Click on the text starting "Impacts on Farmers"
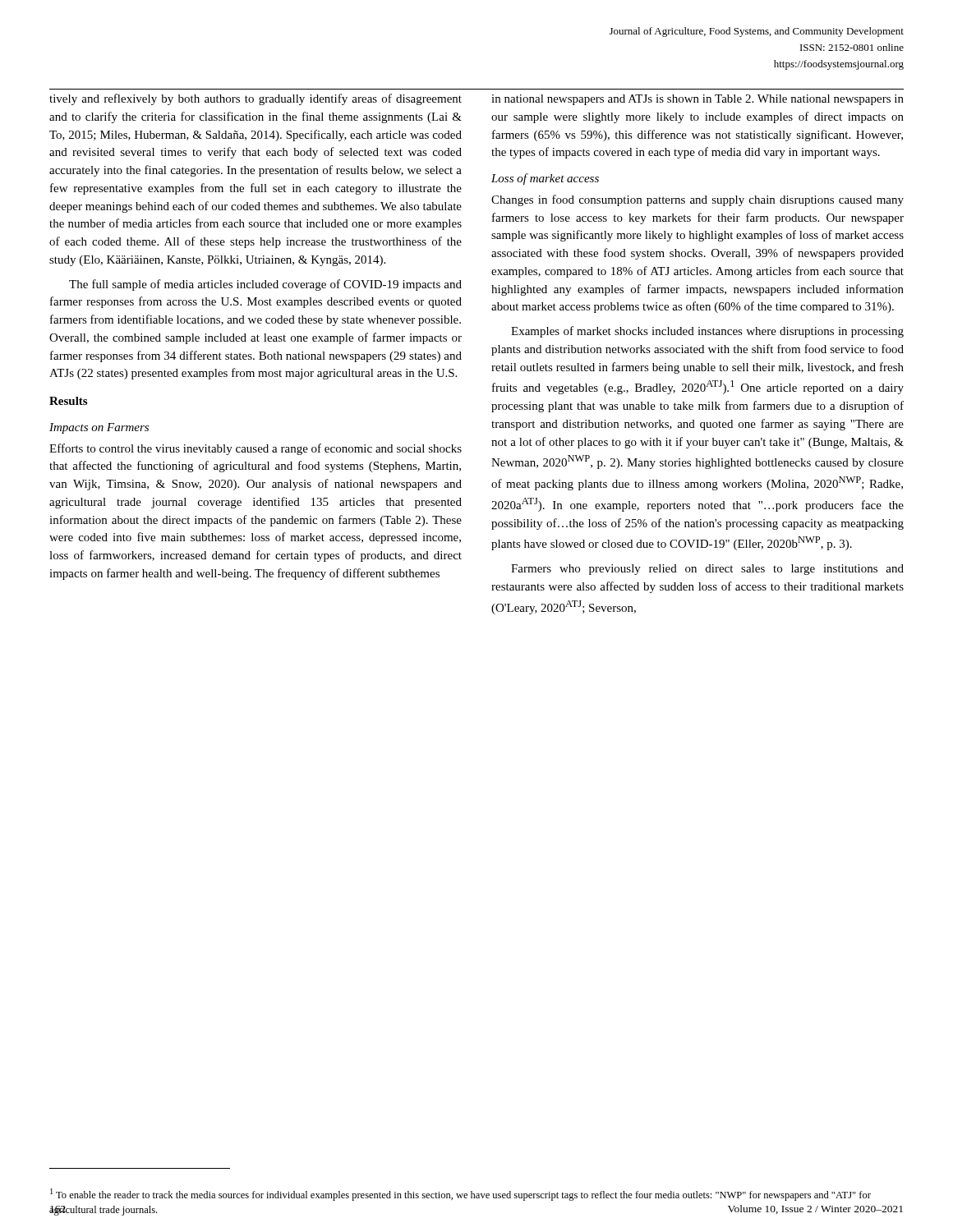953x1232 pixels. tap(99, 427)
